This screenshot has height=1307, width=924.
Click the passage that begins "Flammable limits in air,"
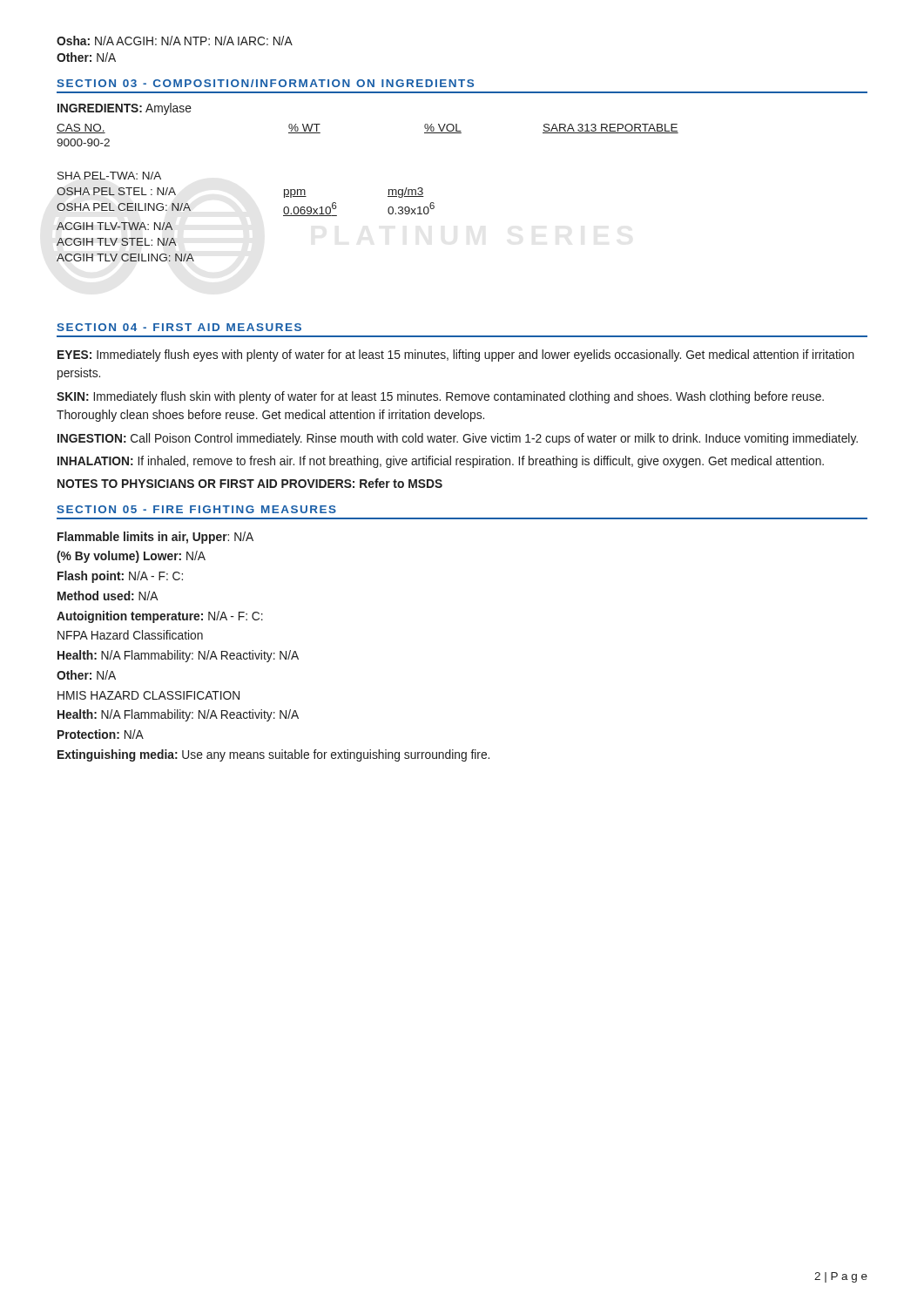coord(274,646)
